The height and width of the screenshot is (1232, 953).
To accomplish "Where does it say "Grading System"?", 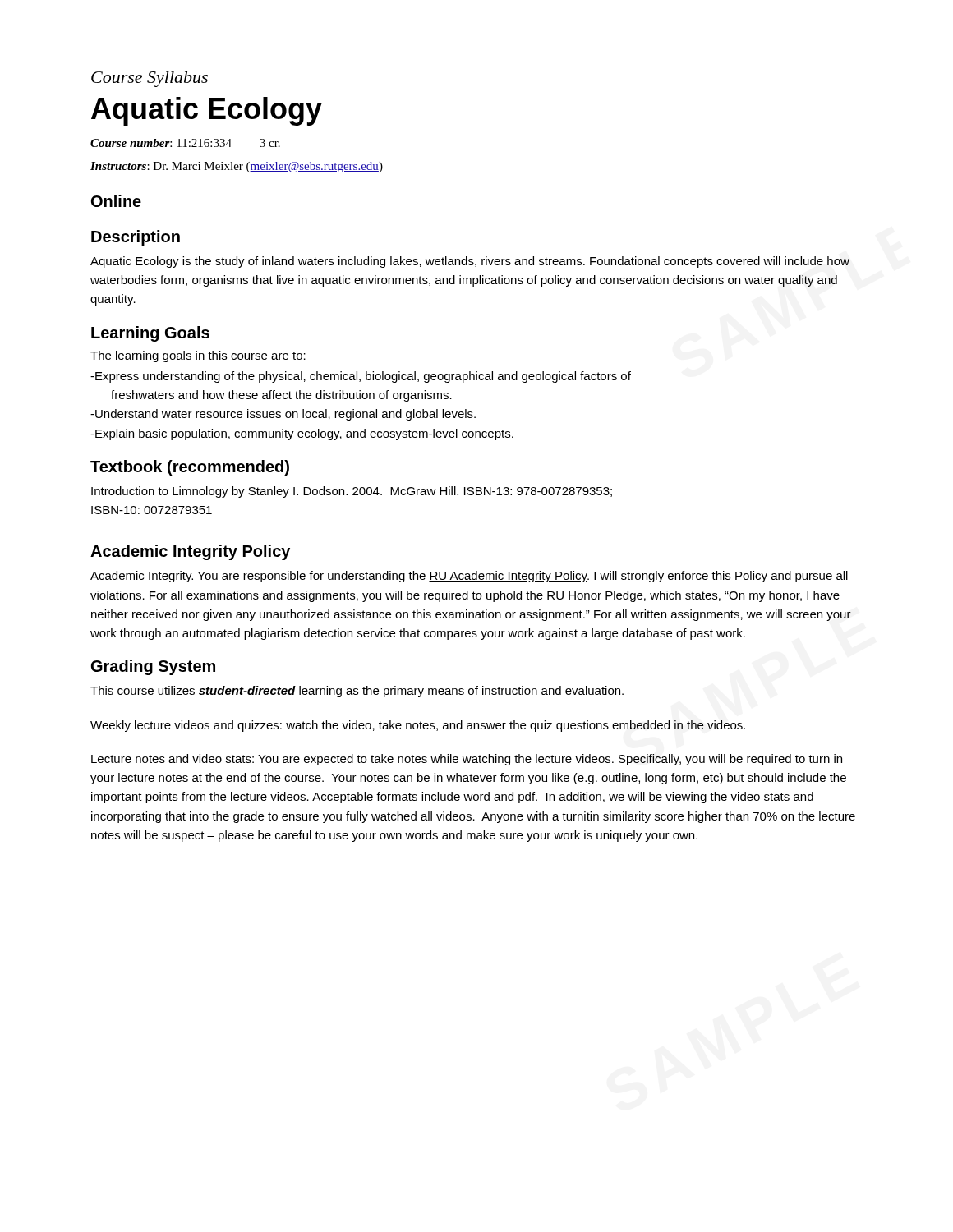I will pyautogui.click(x=153, y=666).
